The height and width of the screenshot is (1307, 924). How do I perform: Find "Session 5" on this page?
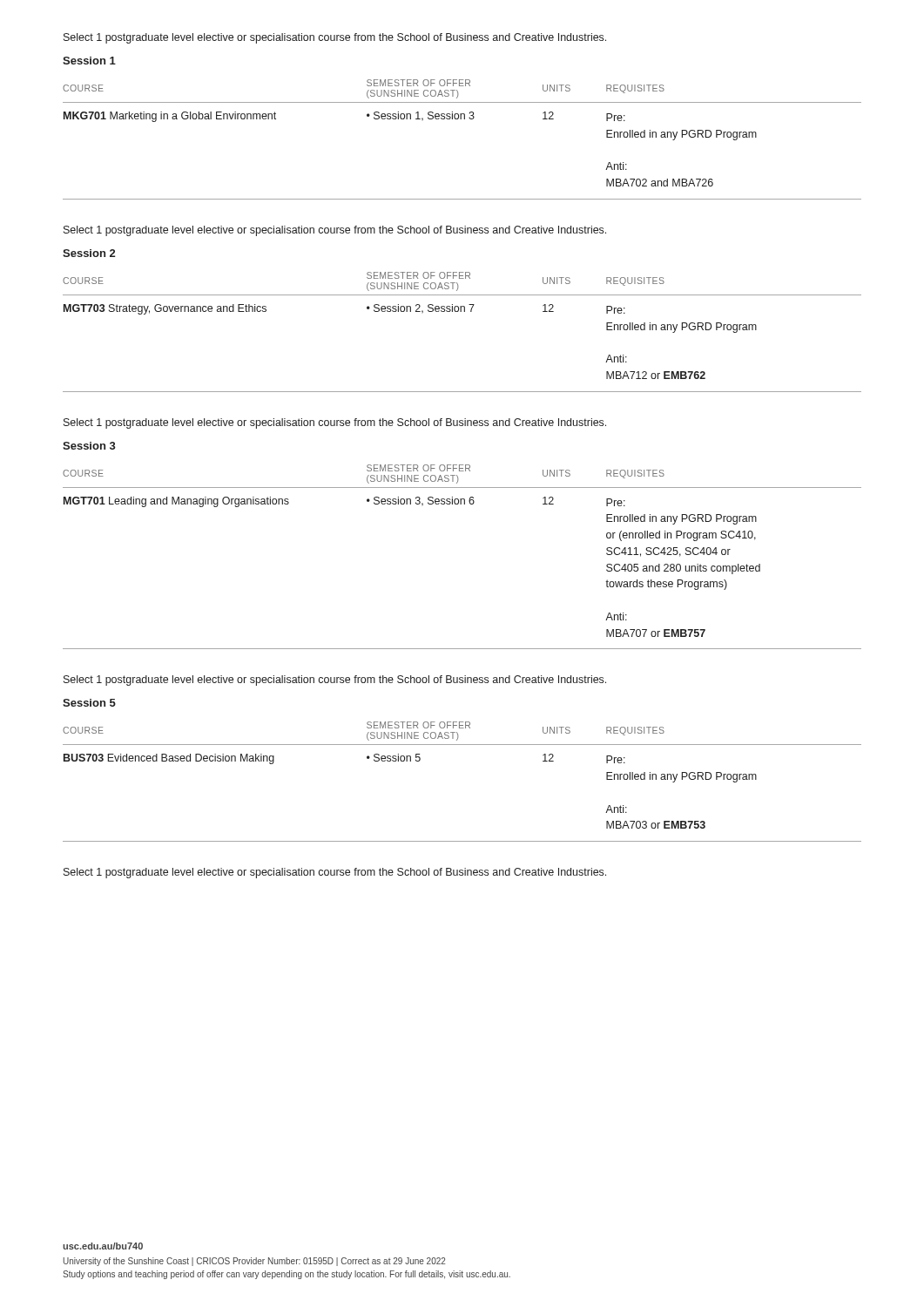pos(89,703)
